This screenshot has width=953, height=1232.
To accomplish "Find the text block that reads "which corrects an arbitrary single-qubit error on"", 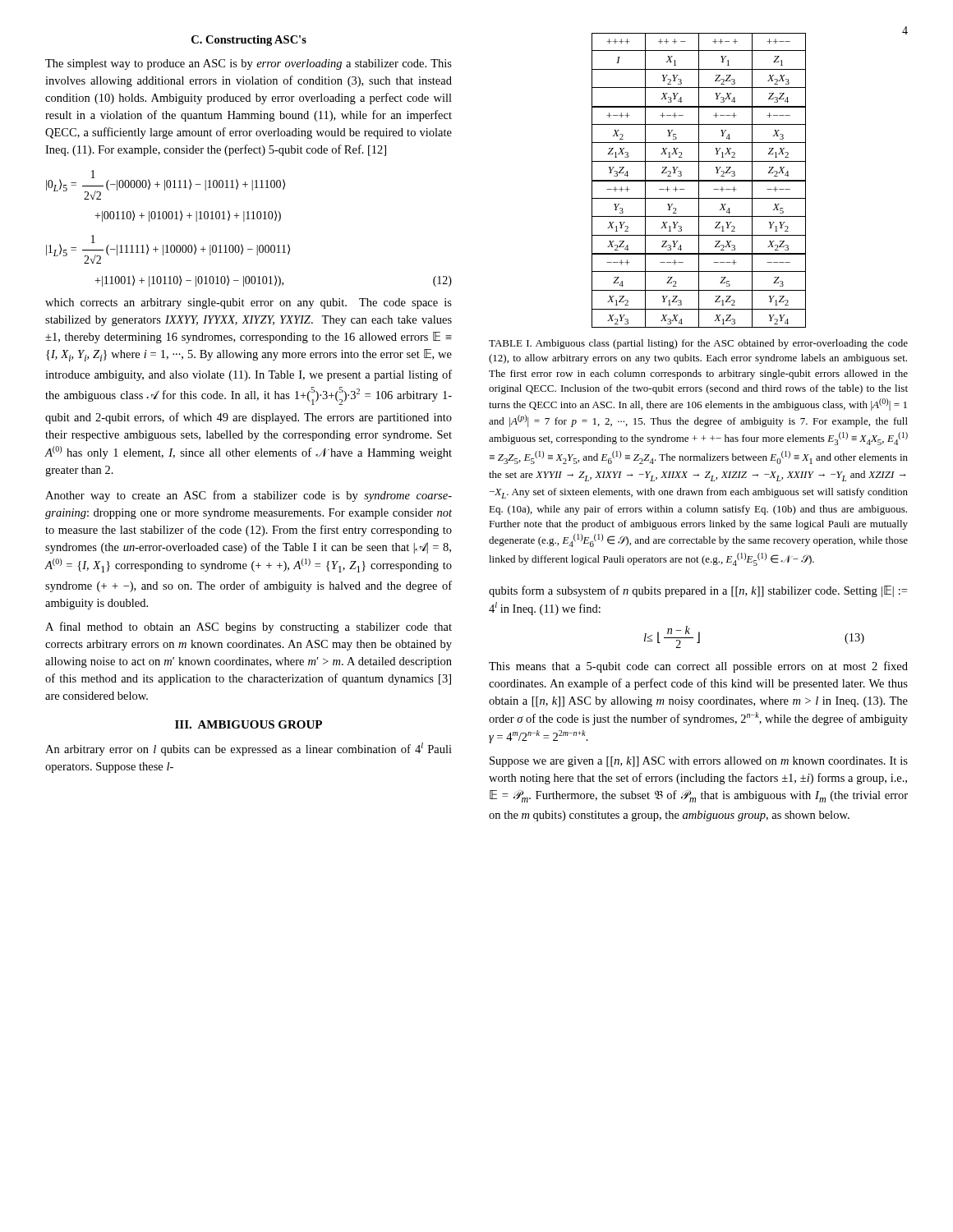I will 248,386.
